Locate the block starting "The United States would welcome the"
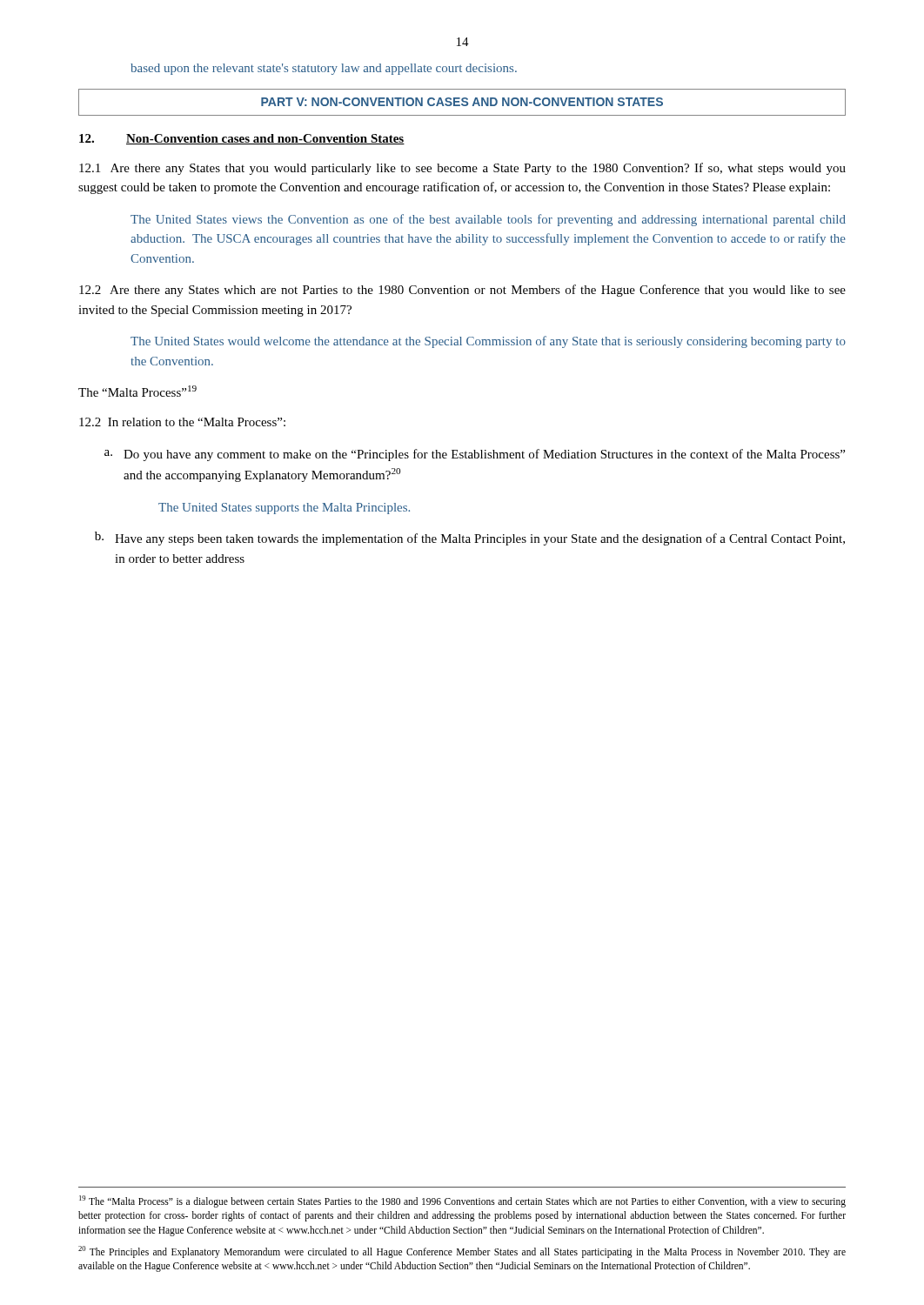924x1305 pixels. coord(488,351)
